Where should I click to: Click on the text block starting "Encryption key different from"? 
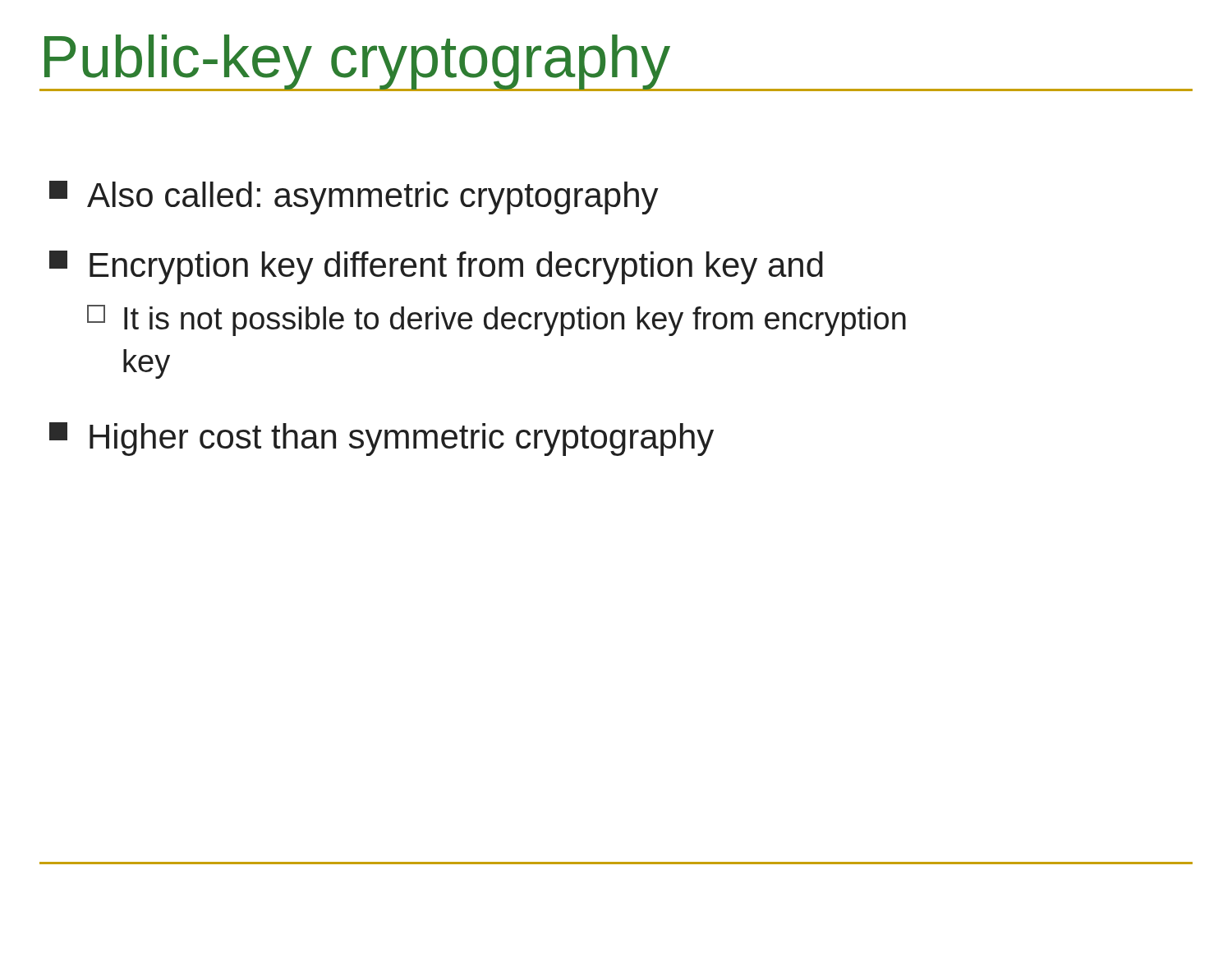click(478, 317)
